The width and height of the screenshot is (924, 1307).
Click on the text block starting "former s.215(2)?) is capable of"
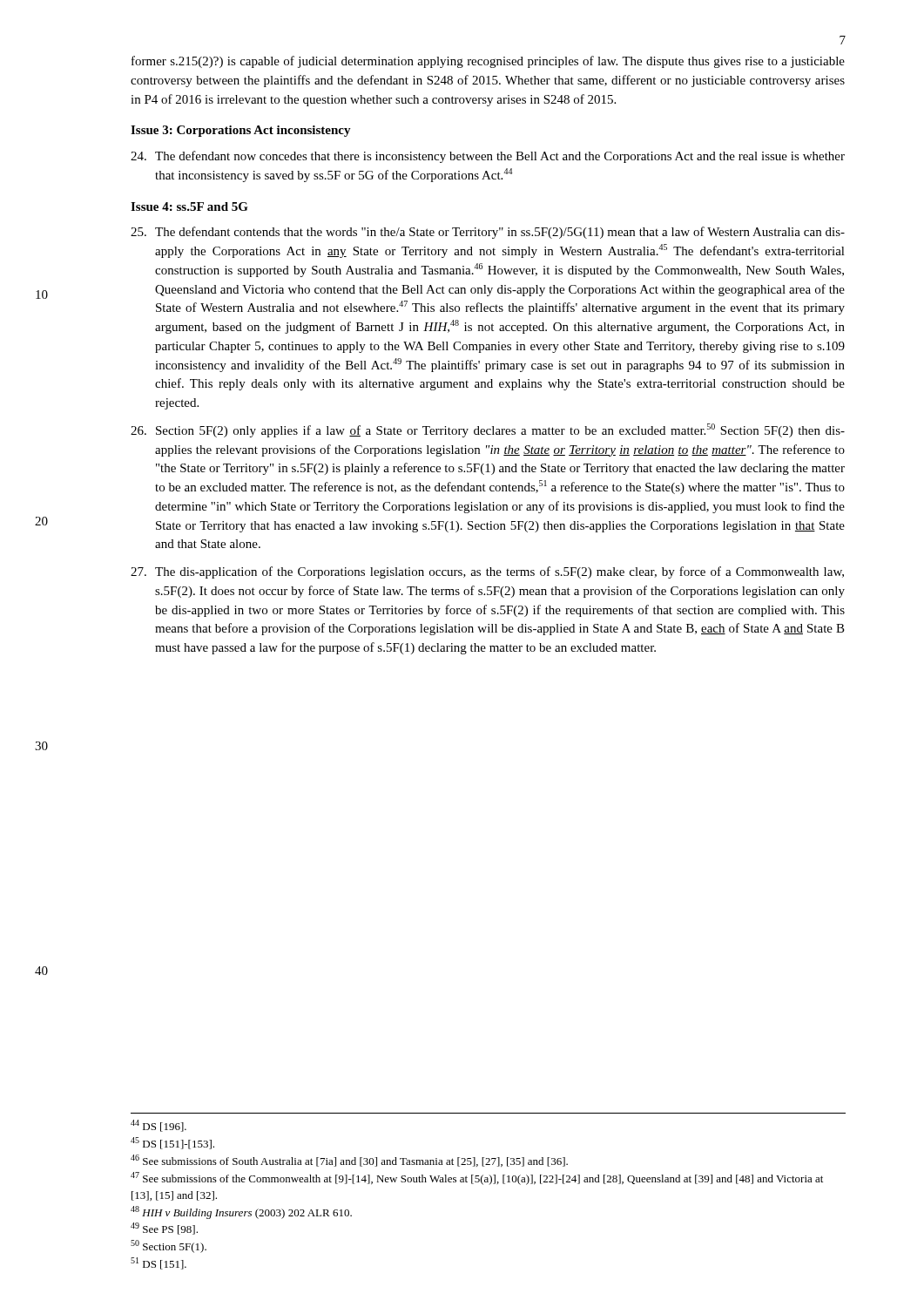coord(488,81)
